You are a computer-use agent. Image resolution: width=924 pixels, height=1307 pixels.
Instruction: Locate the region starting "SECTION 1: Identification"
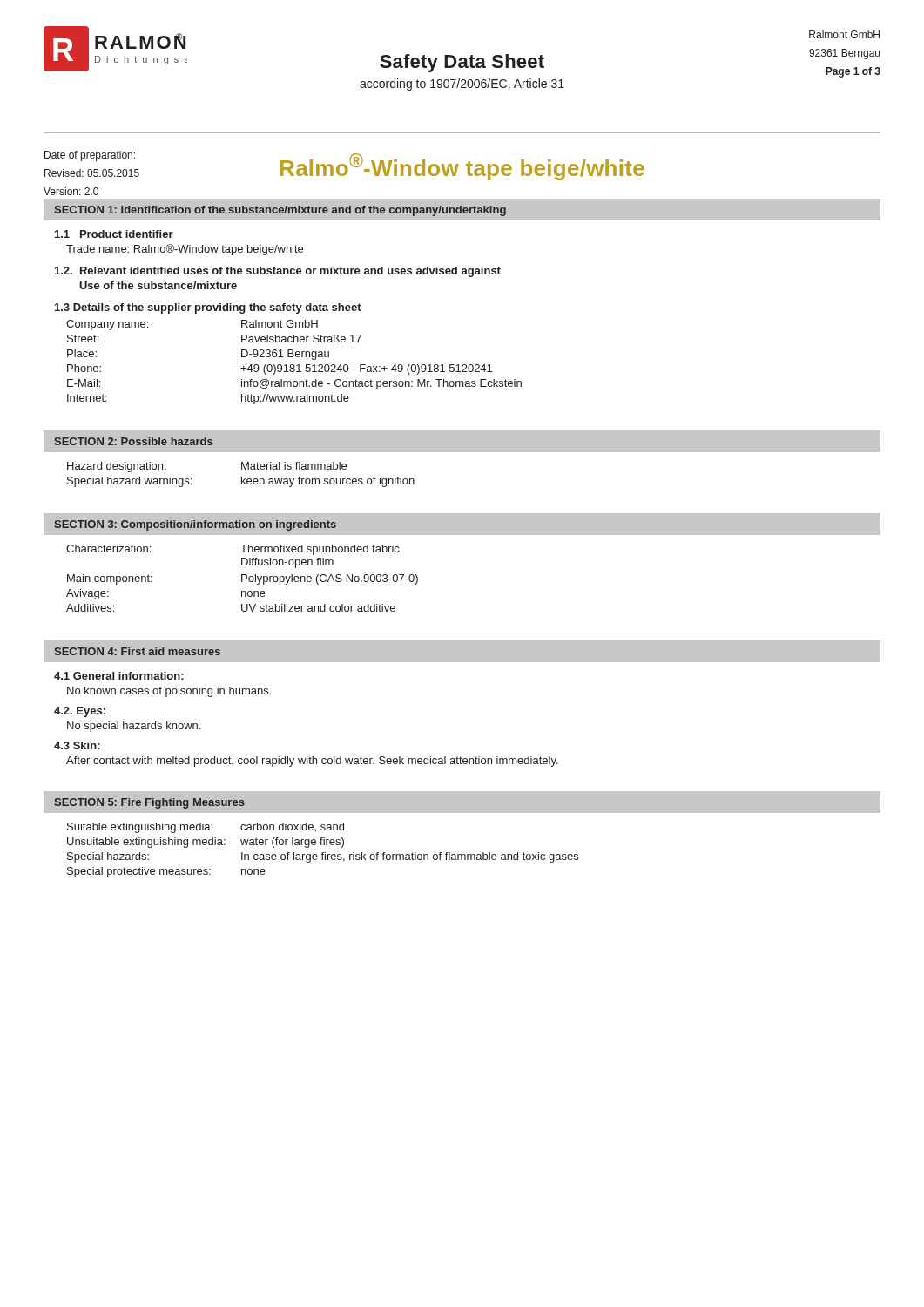point(280,210)
